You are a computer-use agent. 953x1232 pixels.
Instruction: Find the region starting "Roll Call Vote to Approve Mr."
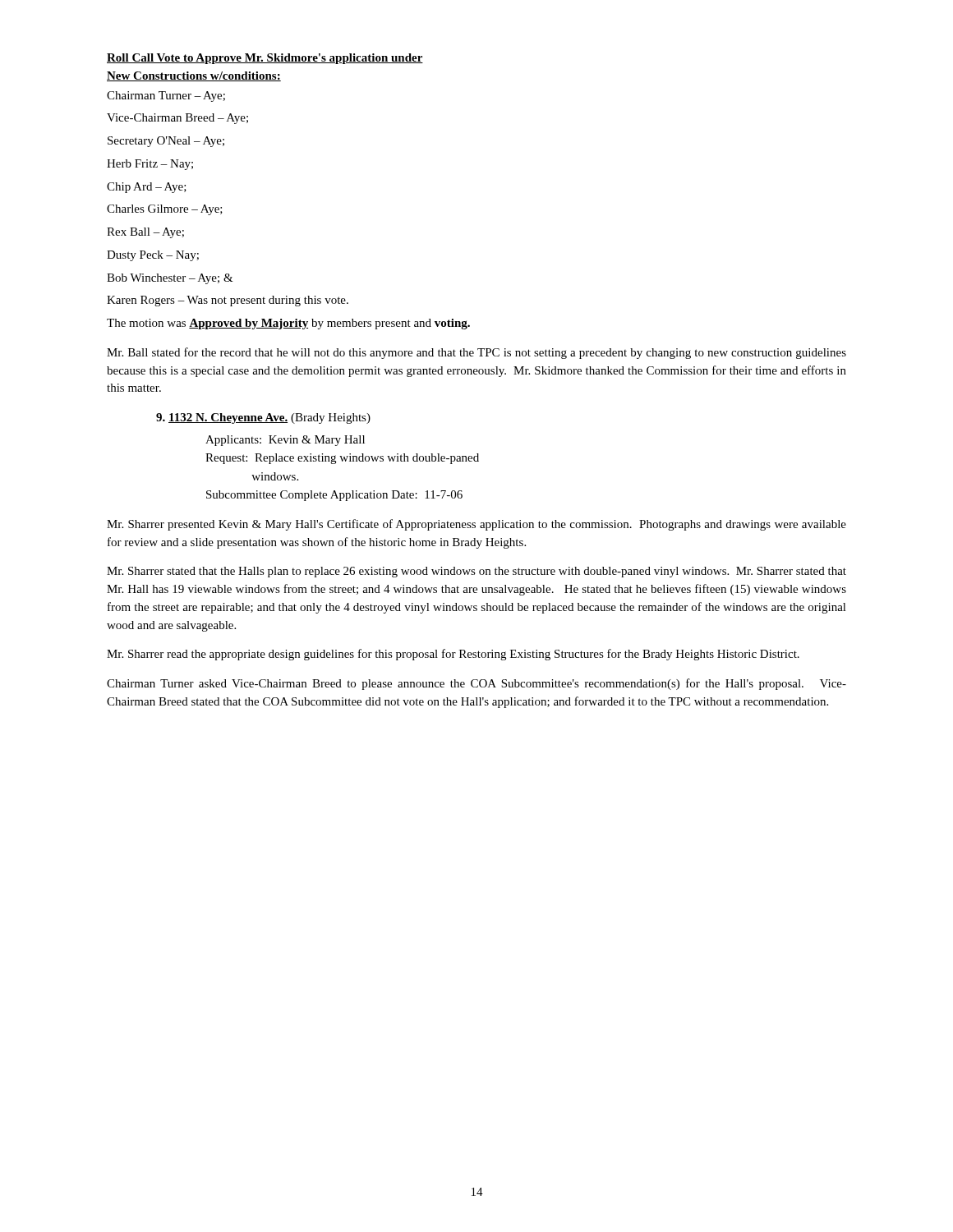point(265,66)
